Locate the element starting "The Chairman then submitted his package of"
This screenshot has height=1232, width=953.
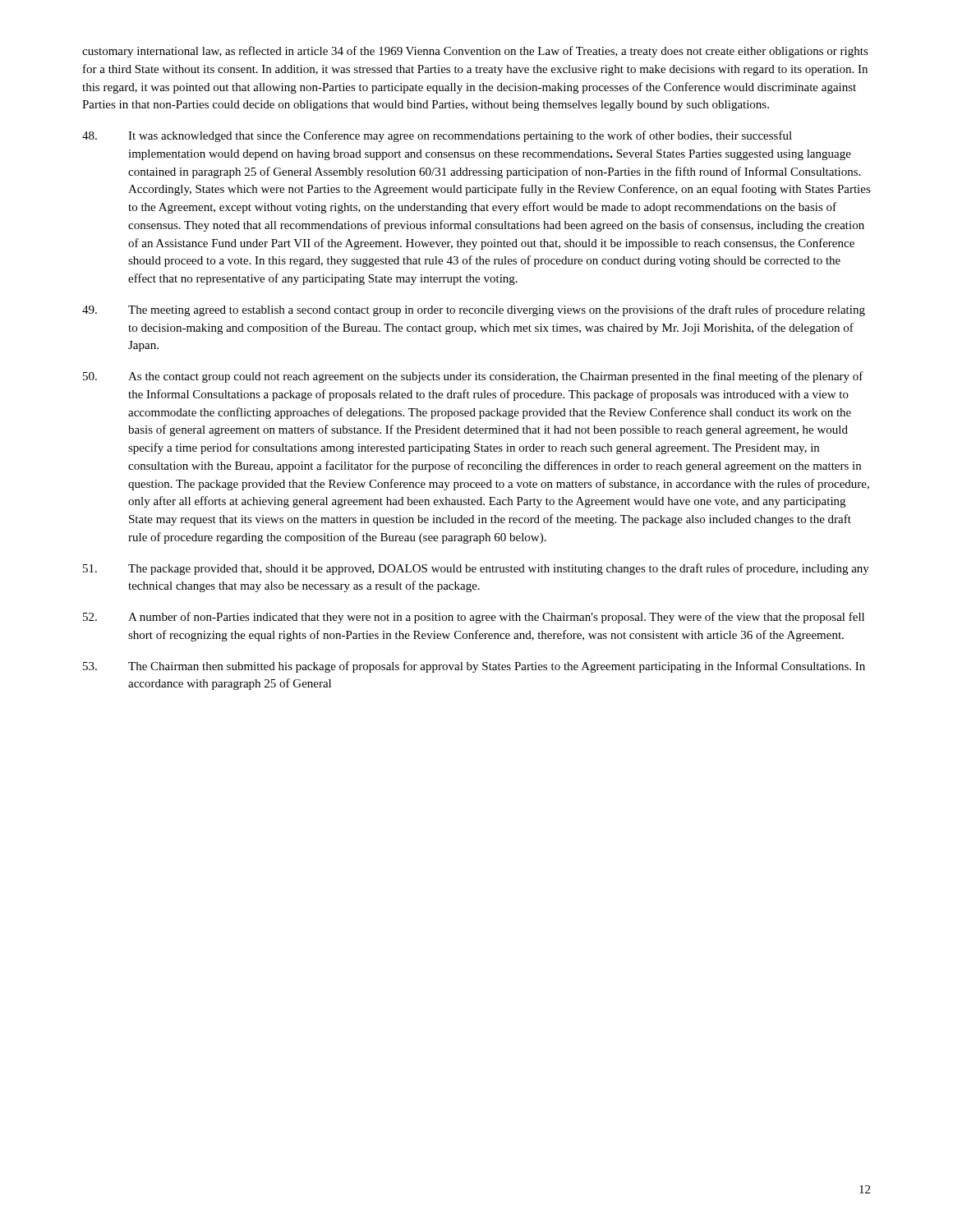click(x=476, y=675)
